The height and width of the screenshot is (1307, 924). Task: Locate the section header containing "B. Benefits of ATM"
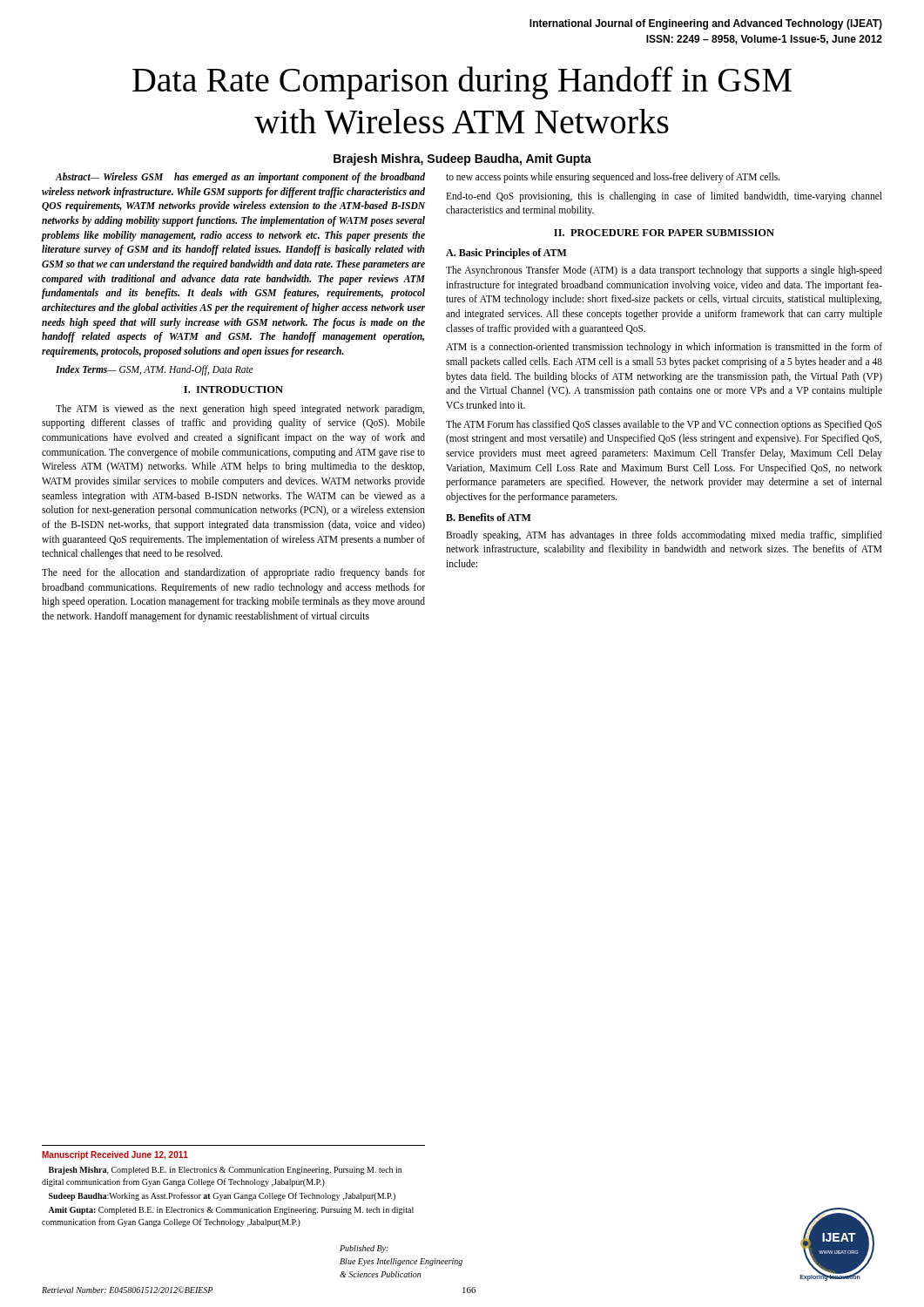(x=488, y=517)
